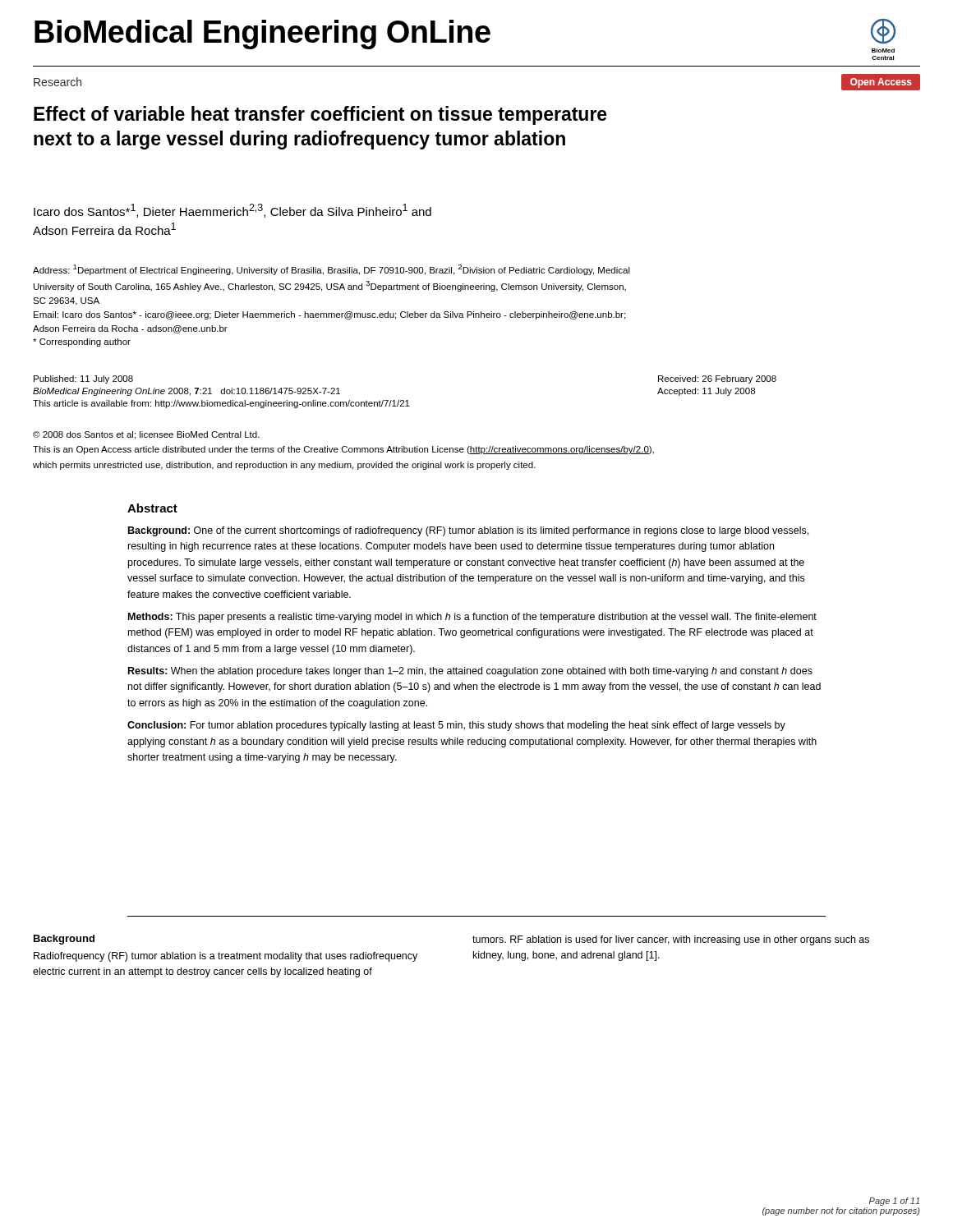953x1232 pixels.
Task: Select the text block starting "tumors. RF ablation"
Action: click(x=671, y=948)
